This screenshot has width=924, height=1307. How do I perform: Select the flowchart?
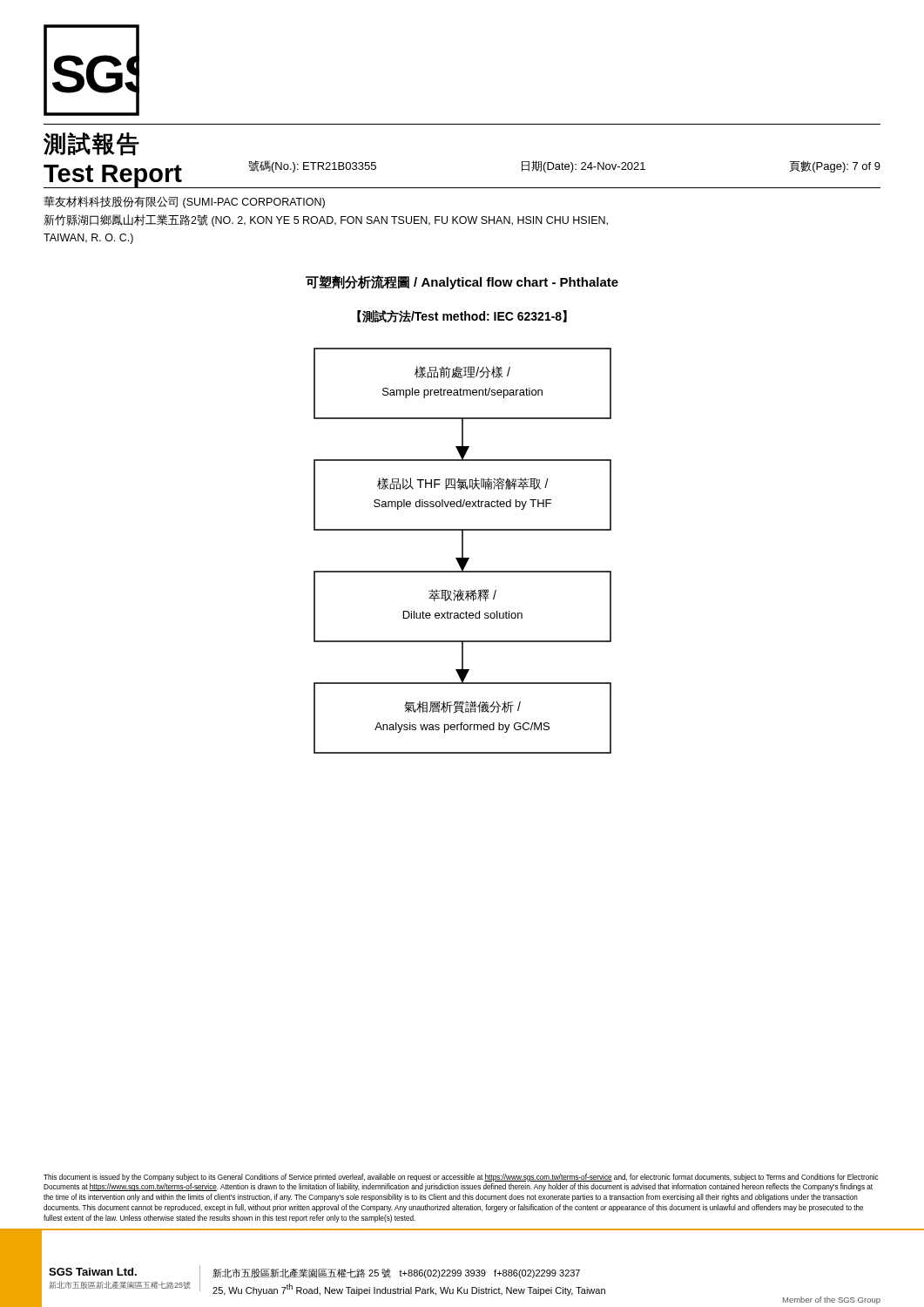point(462,553)
